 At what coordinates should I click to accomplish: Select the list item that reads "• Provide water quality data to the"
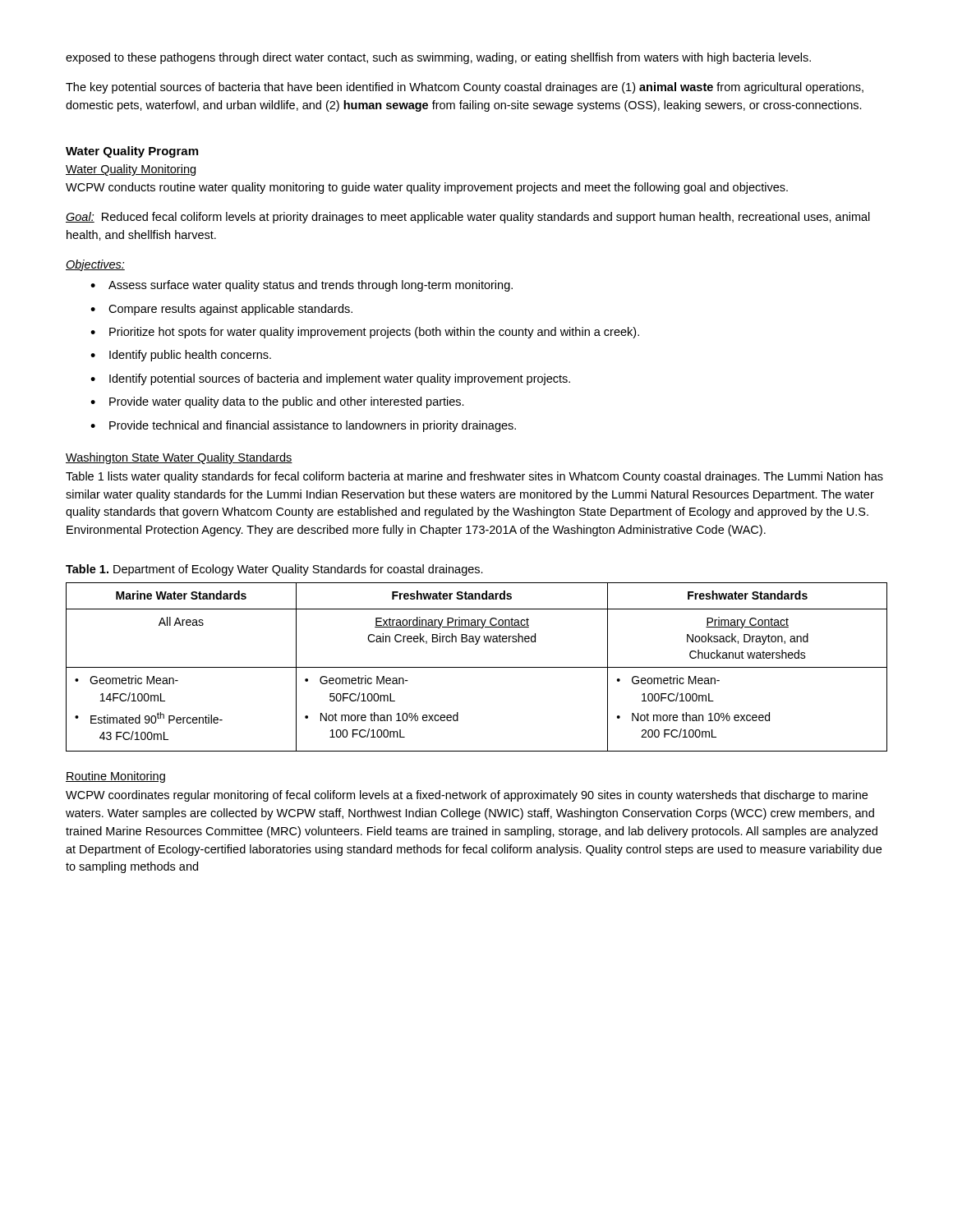[x=278, y=403]
